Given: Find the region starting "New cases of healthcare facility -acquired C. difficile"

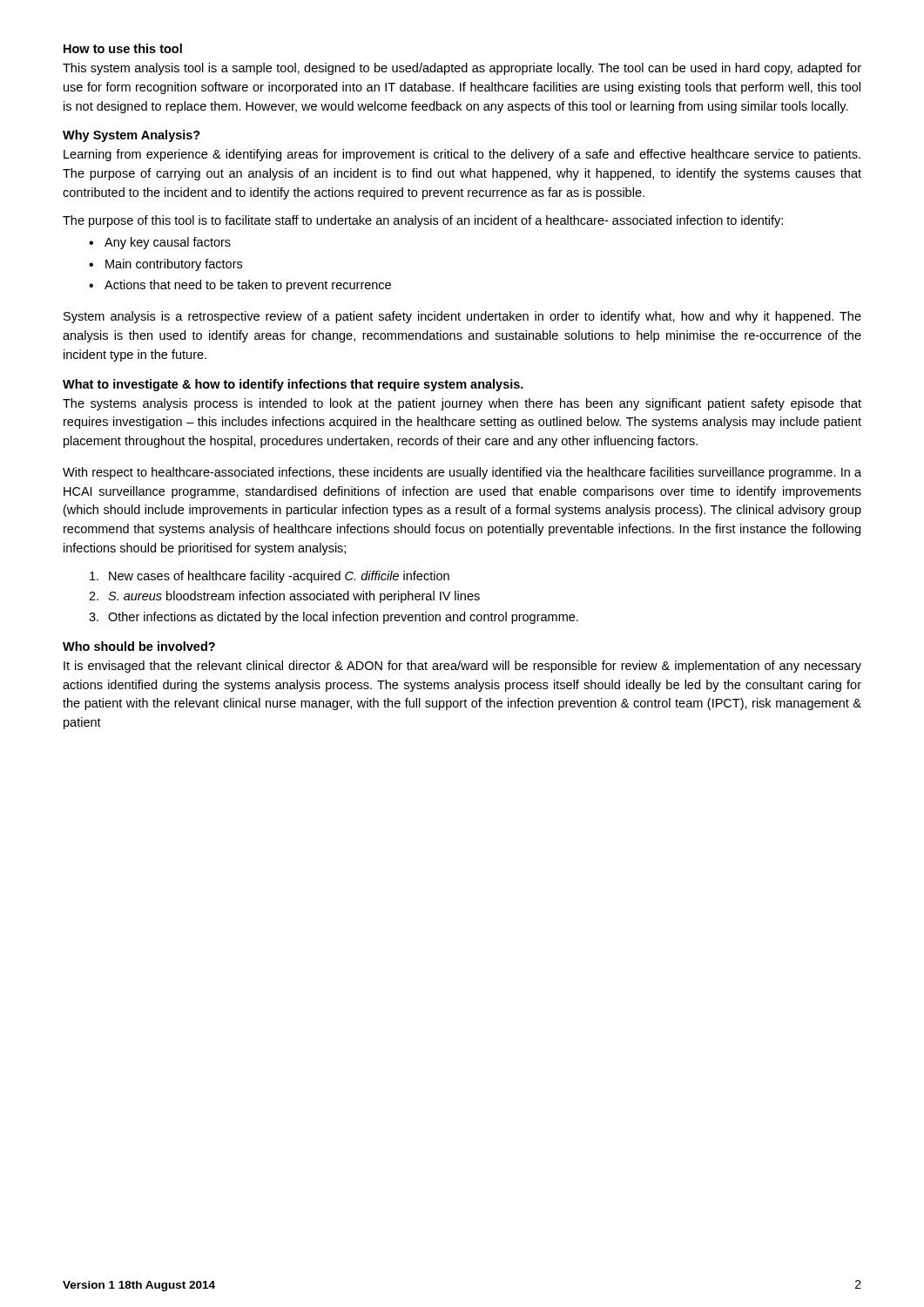Looking at the screenshot, I should pos(270,577).
